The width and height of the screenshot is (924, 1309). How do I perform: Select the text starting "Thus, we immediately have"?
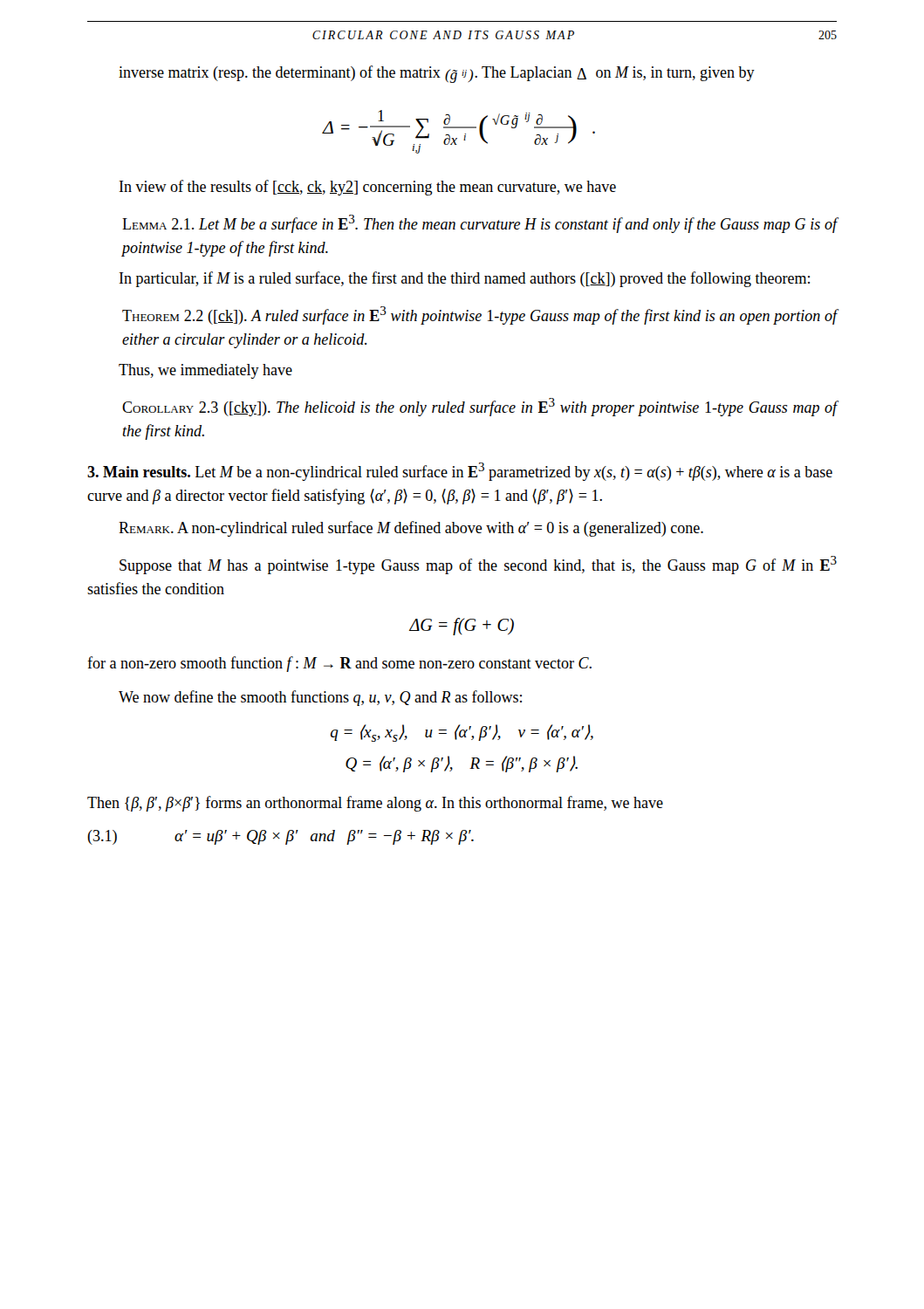(x=205, y=370)
